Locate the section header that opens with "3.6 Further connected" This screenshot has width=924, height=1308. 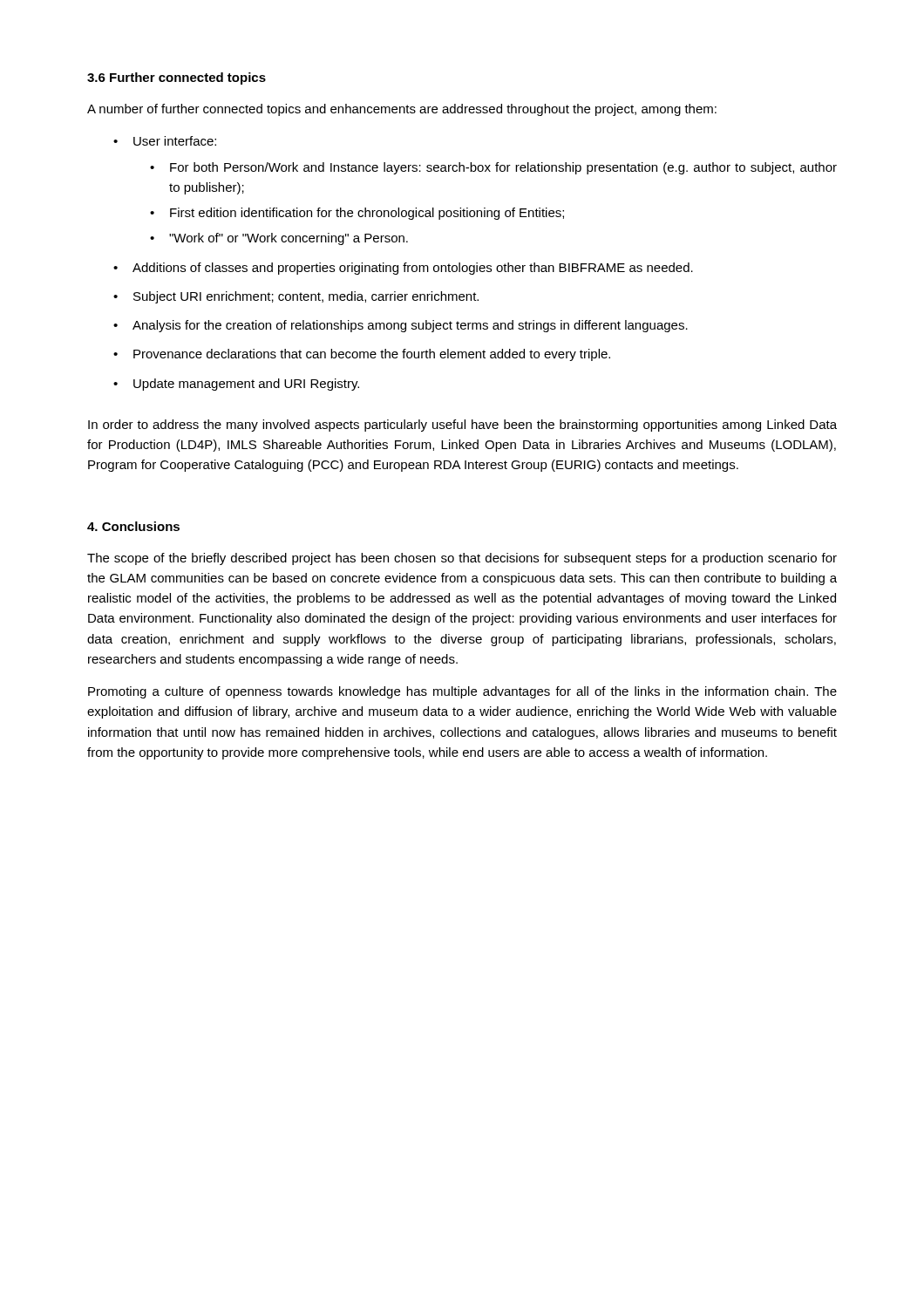pyautogui.click(x=177, y=77)
